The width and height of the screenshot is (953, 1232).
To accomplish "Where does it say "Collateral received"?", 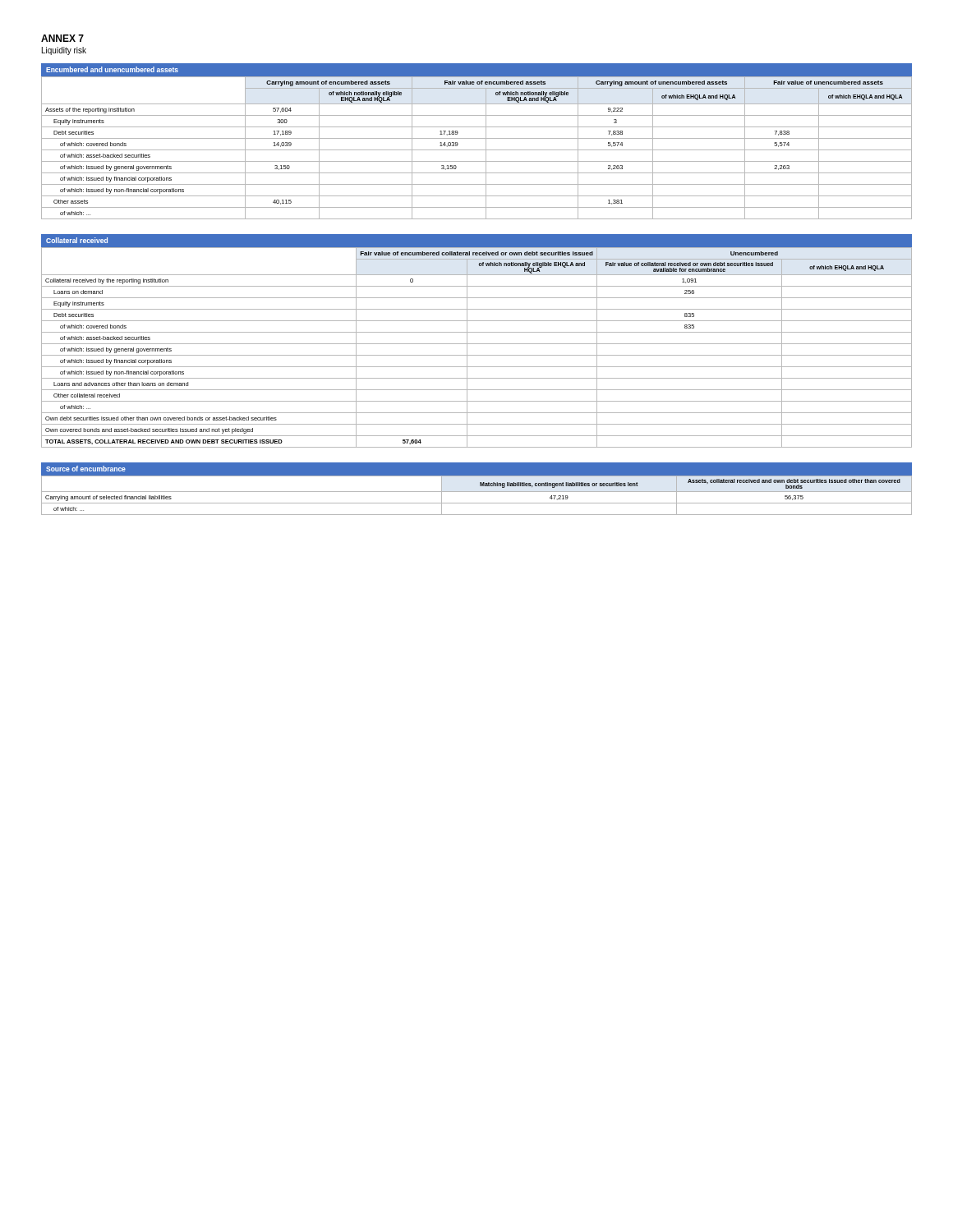I will [77, 241].
